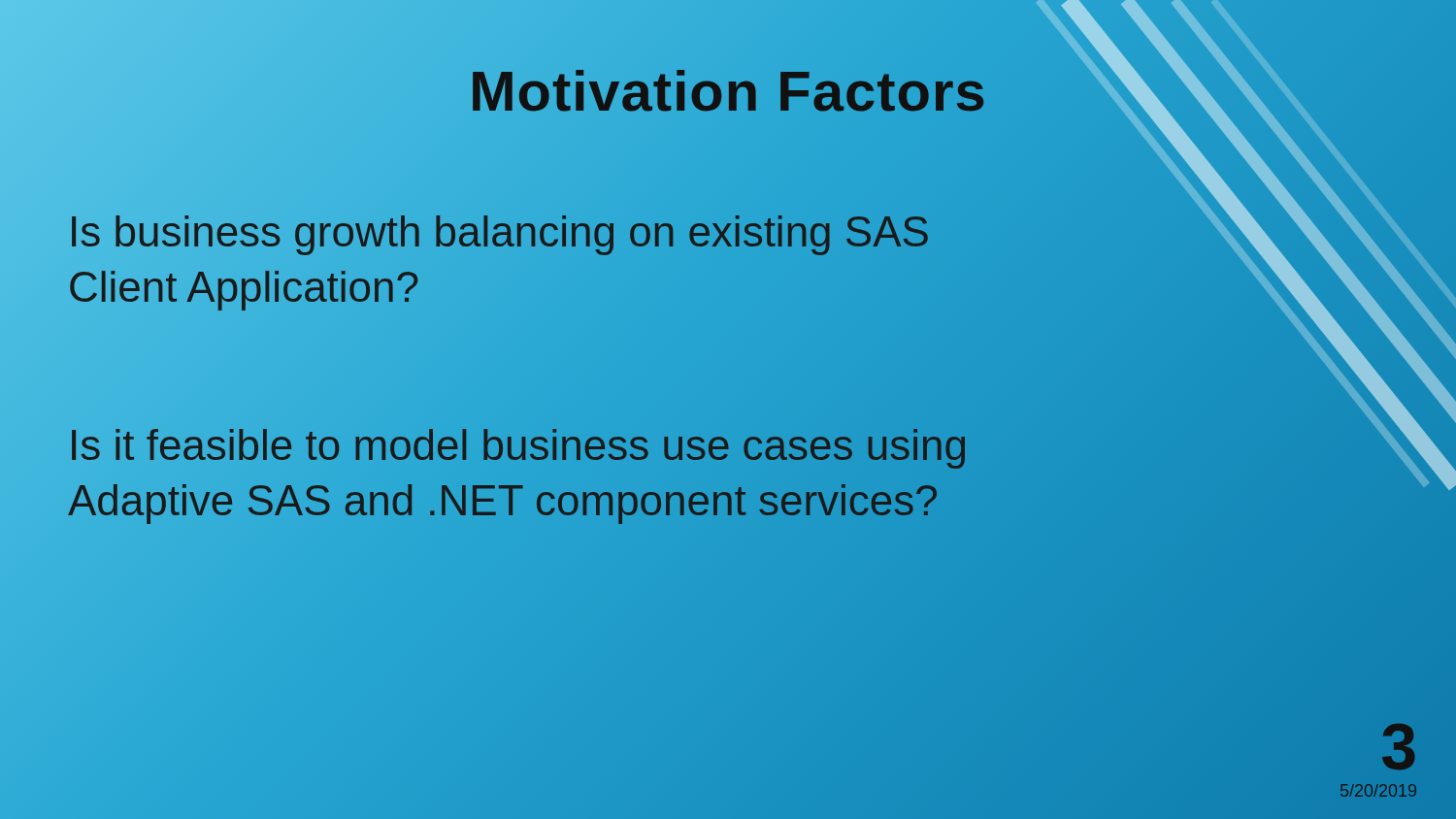Locate the title
This screenshot has height=819, width=1456.
tap(728, 91)
